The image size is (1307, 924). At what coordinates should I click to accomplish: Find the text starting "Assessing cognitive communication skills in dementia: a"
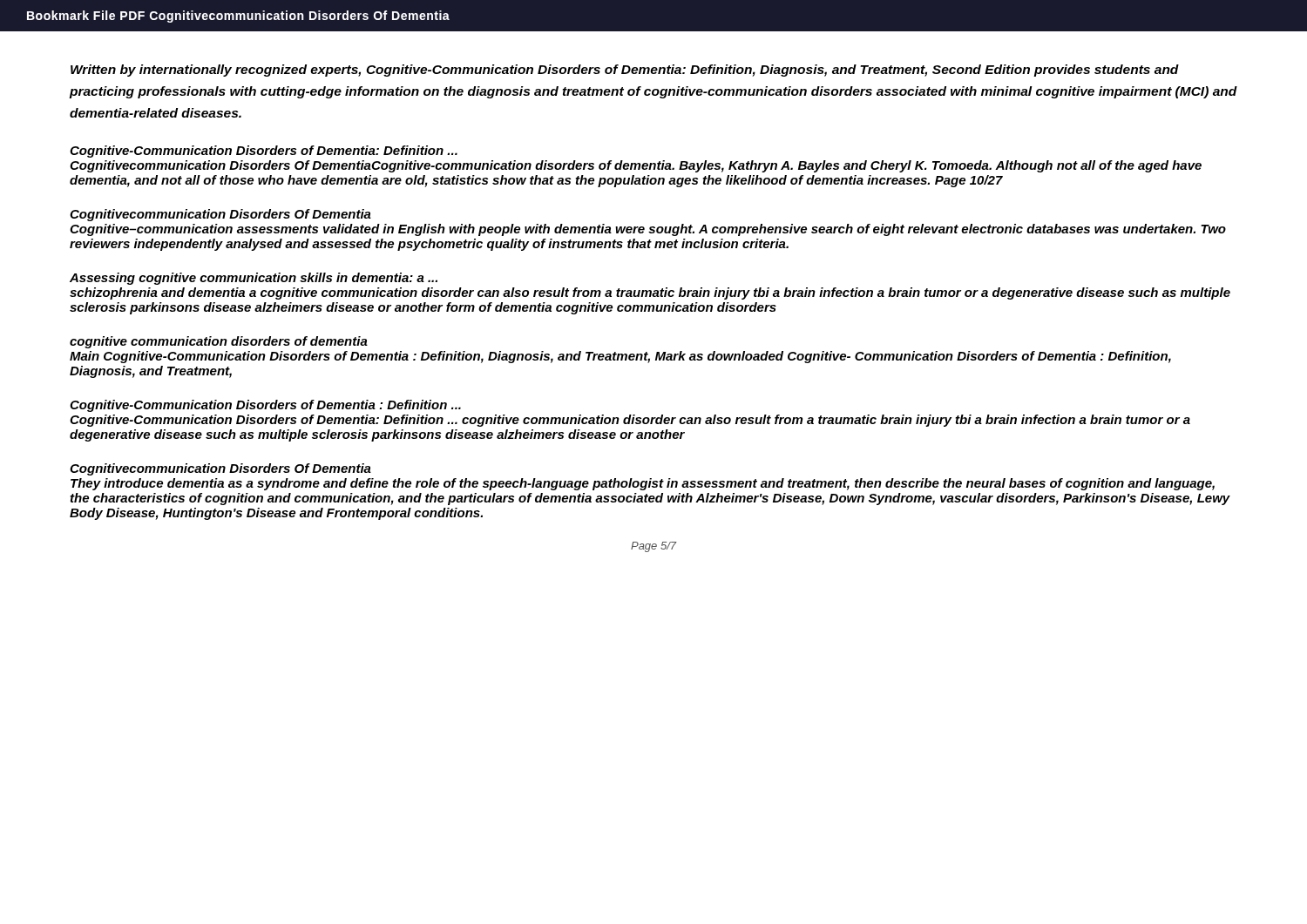254,278
